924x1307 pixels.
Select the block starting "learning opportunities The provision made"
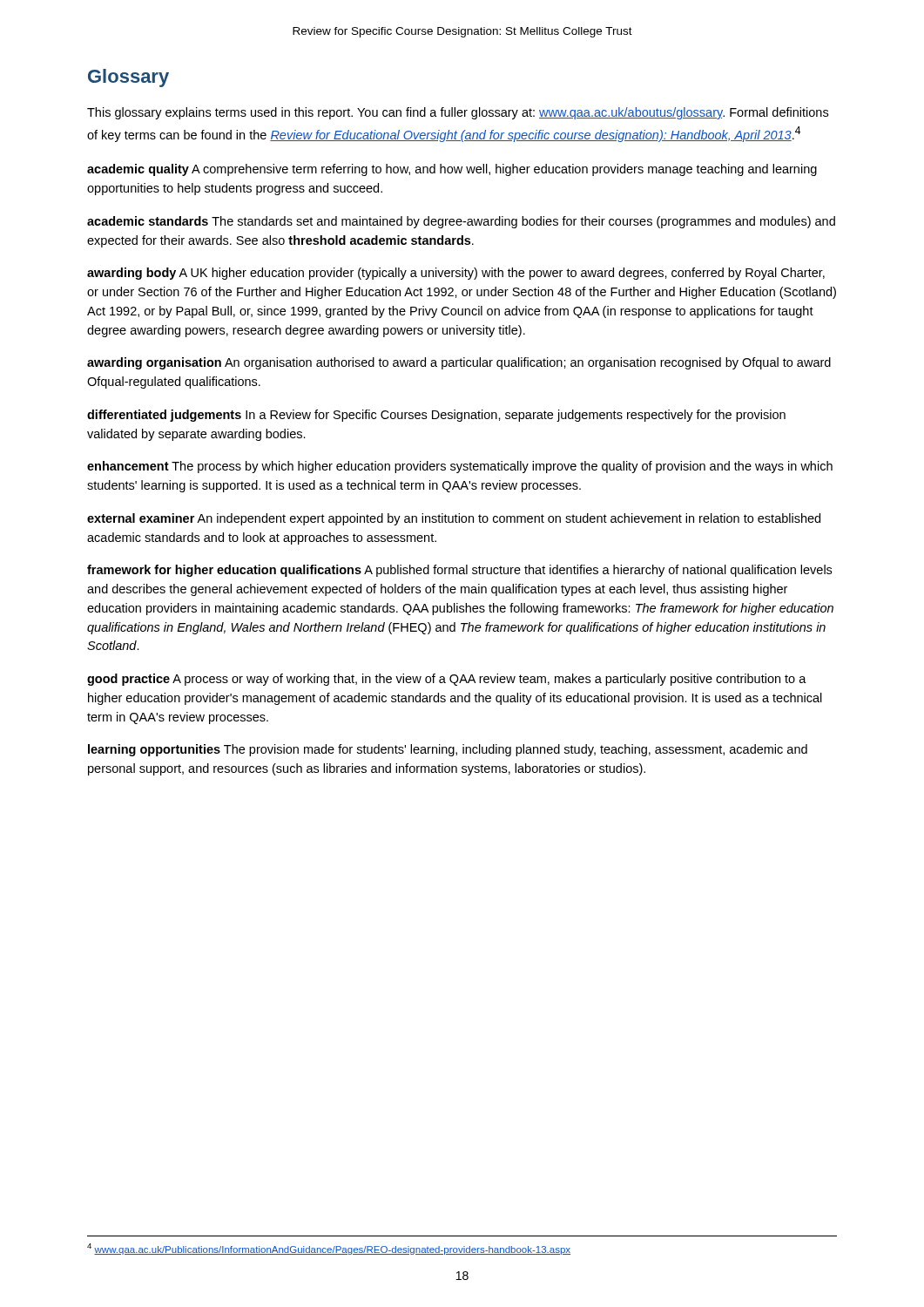tap(447, 759)
